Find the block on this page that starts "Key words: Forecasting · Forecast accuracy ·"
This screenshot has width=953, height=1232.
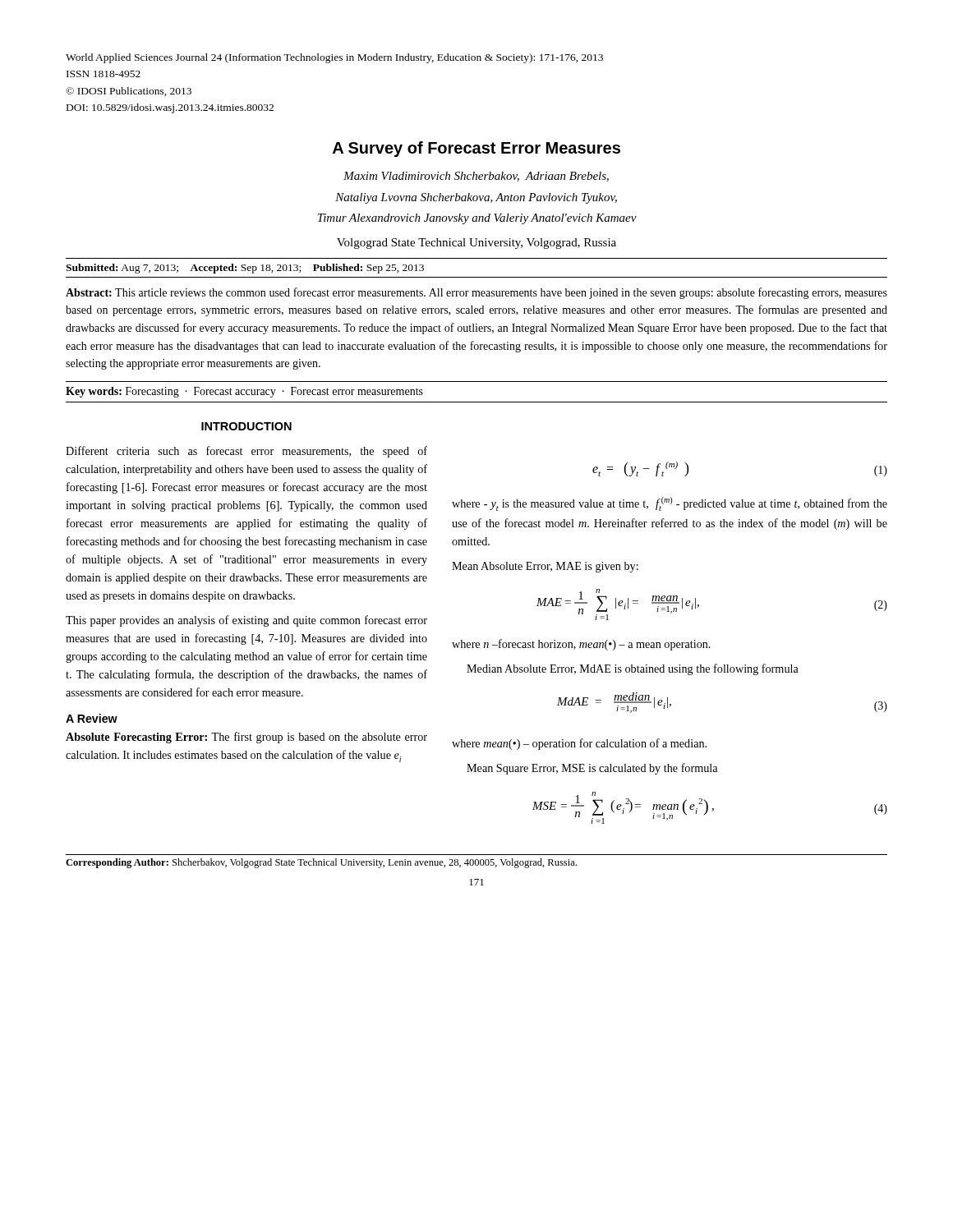(x=244, y=391)
